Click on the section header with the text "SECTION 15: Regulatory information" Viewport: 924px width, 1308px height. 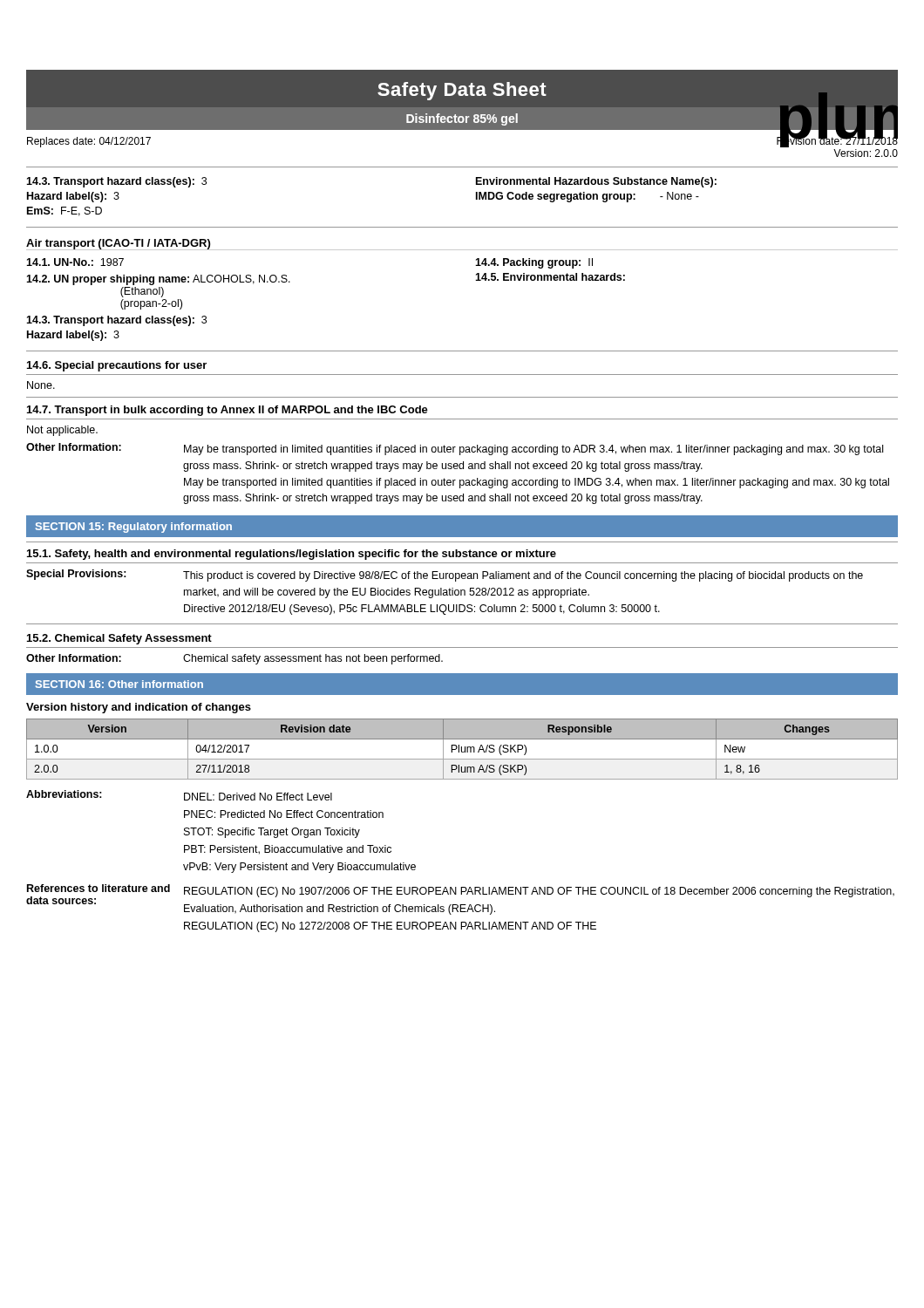click(x=134, y=526)
